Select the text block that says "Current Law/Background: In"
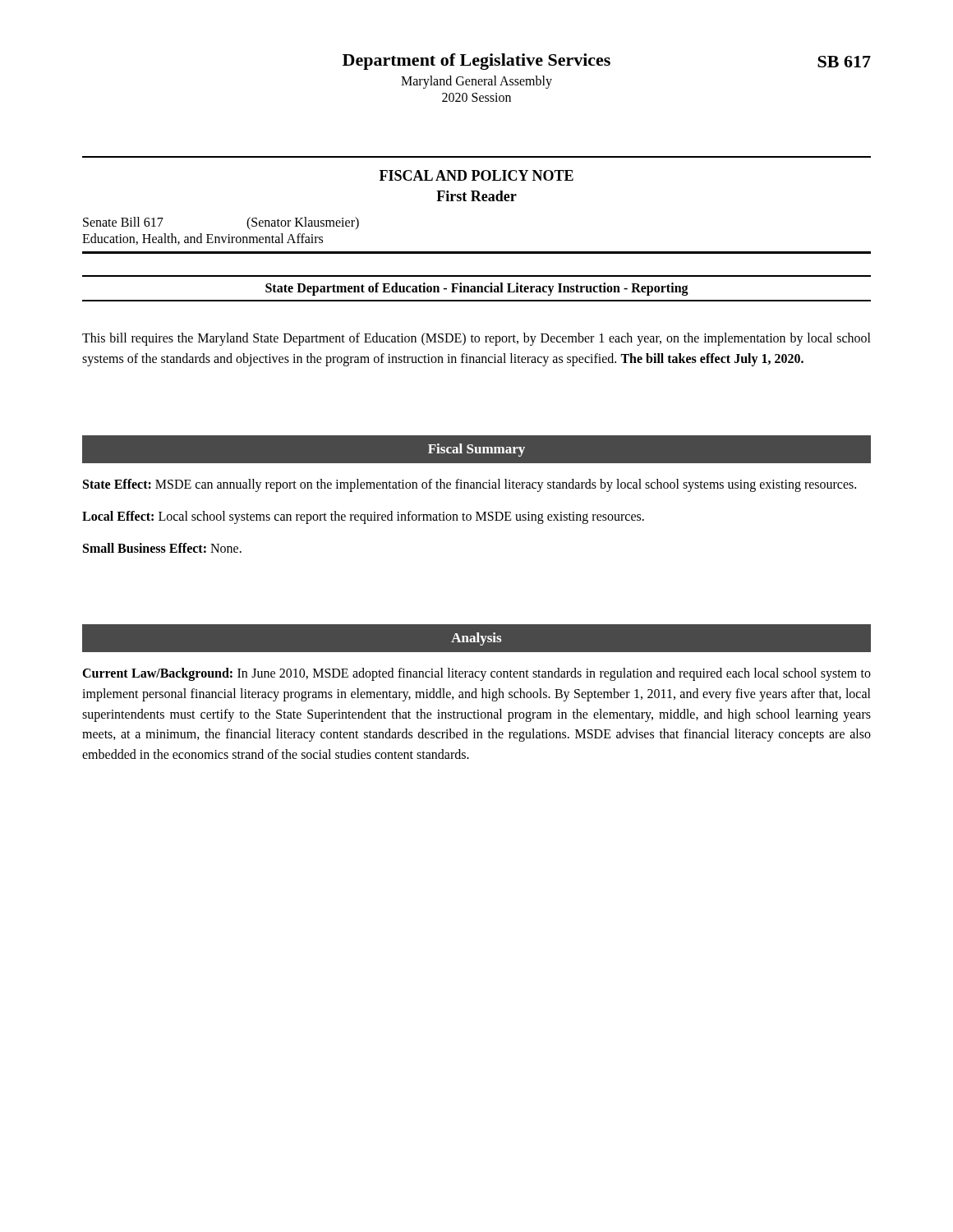 point(476,714)
